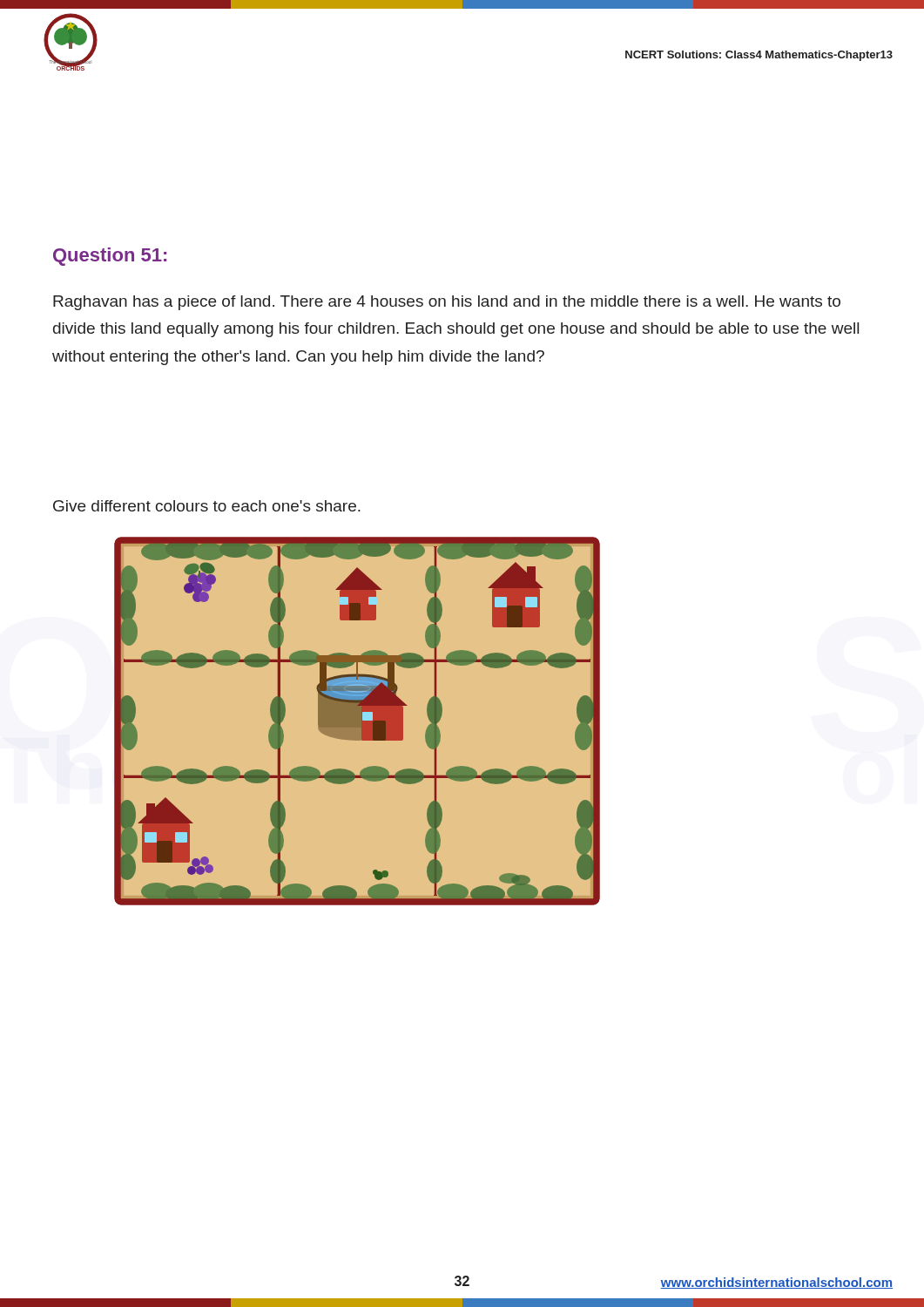Select the section header that says "Question 51:"
The image size is (924, 1307).
110,255
